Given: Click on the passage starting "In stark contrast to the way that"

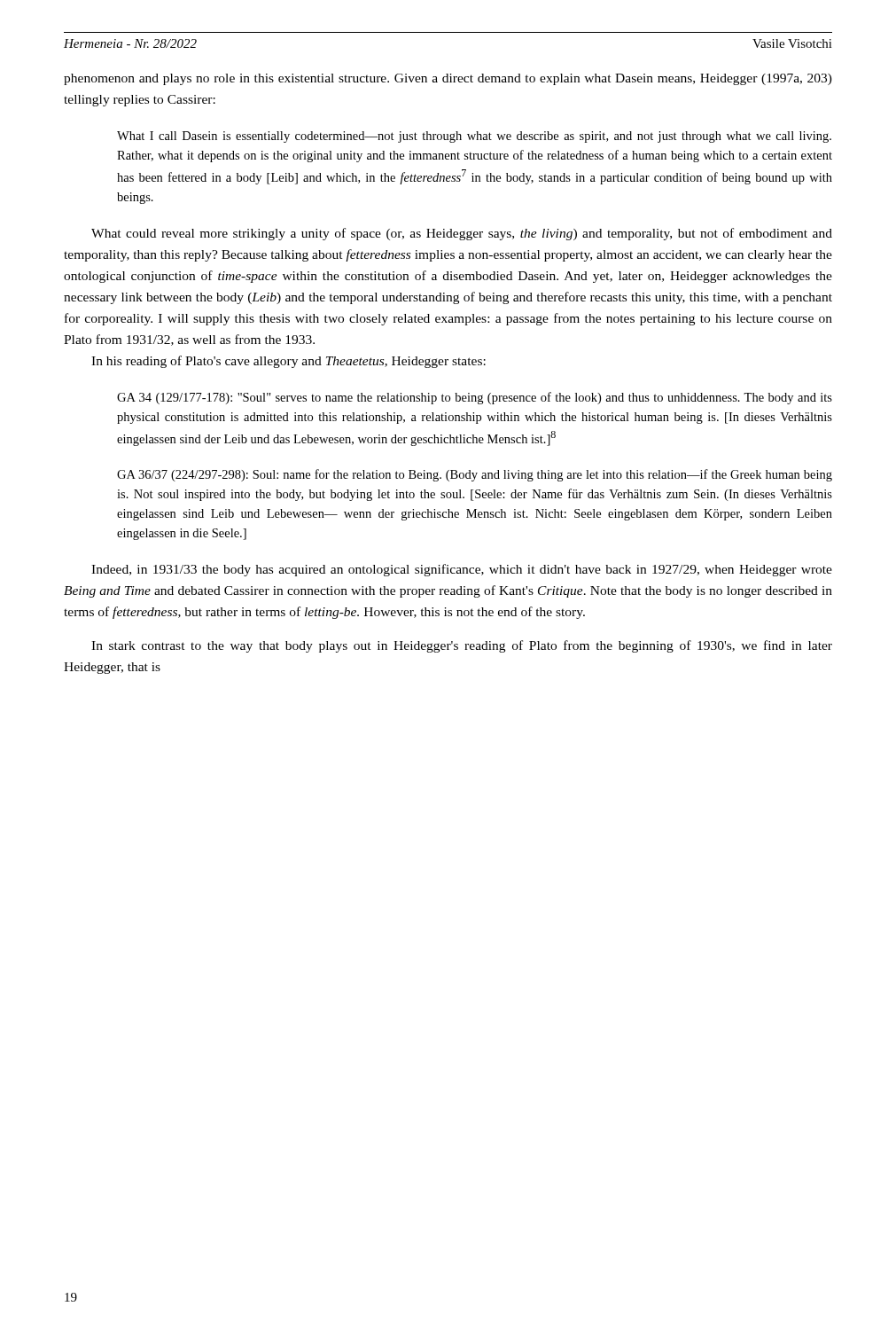Looking at the screenshot, I should pyautogui.click(x=448, y=656).
